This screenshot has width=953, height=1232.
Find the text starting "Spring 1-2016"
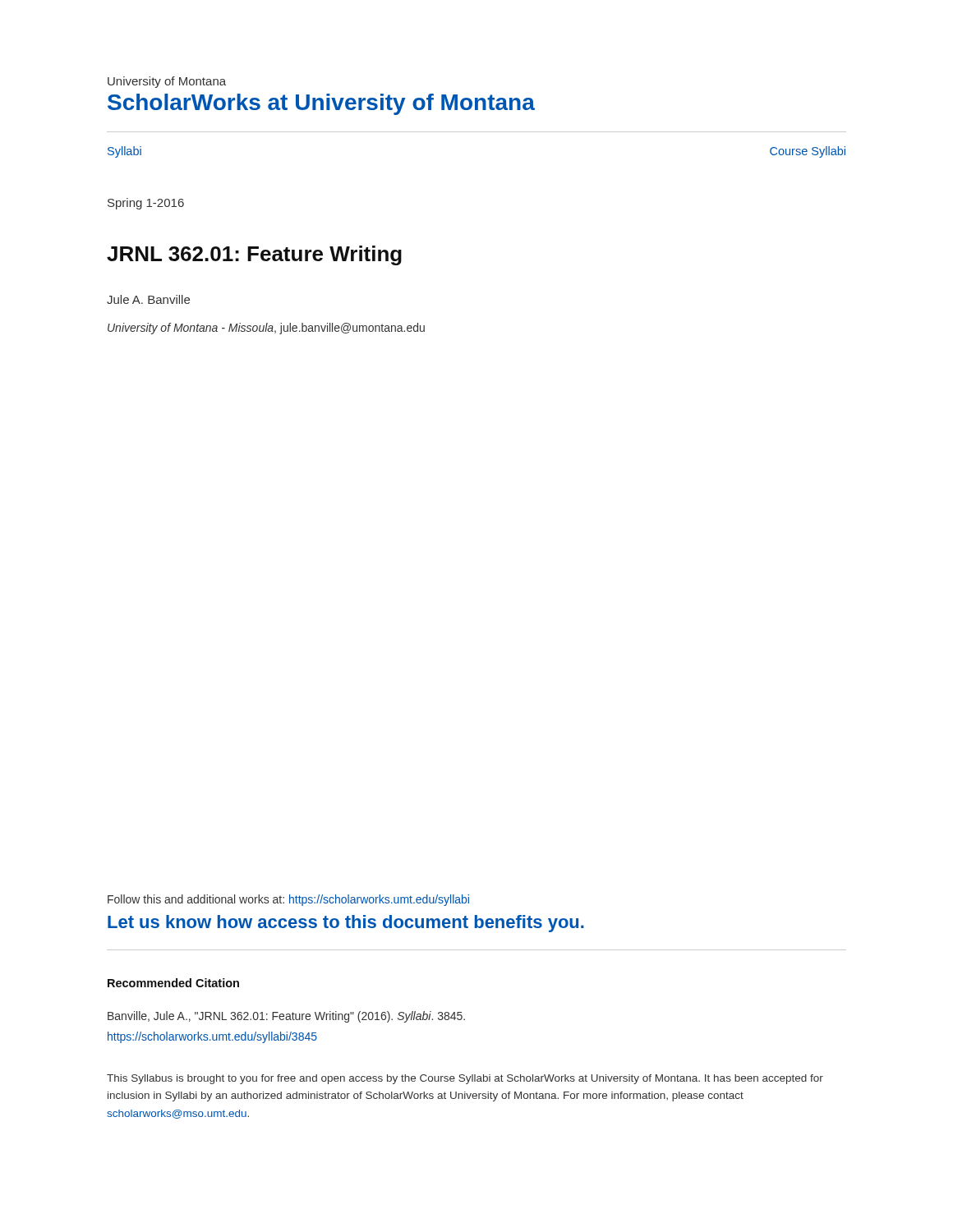(x=146, y=204)
